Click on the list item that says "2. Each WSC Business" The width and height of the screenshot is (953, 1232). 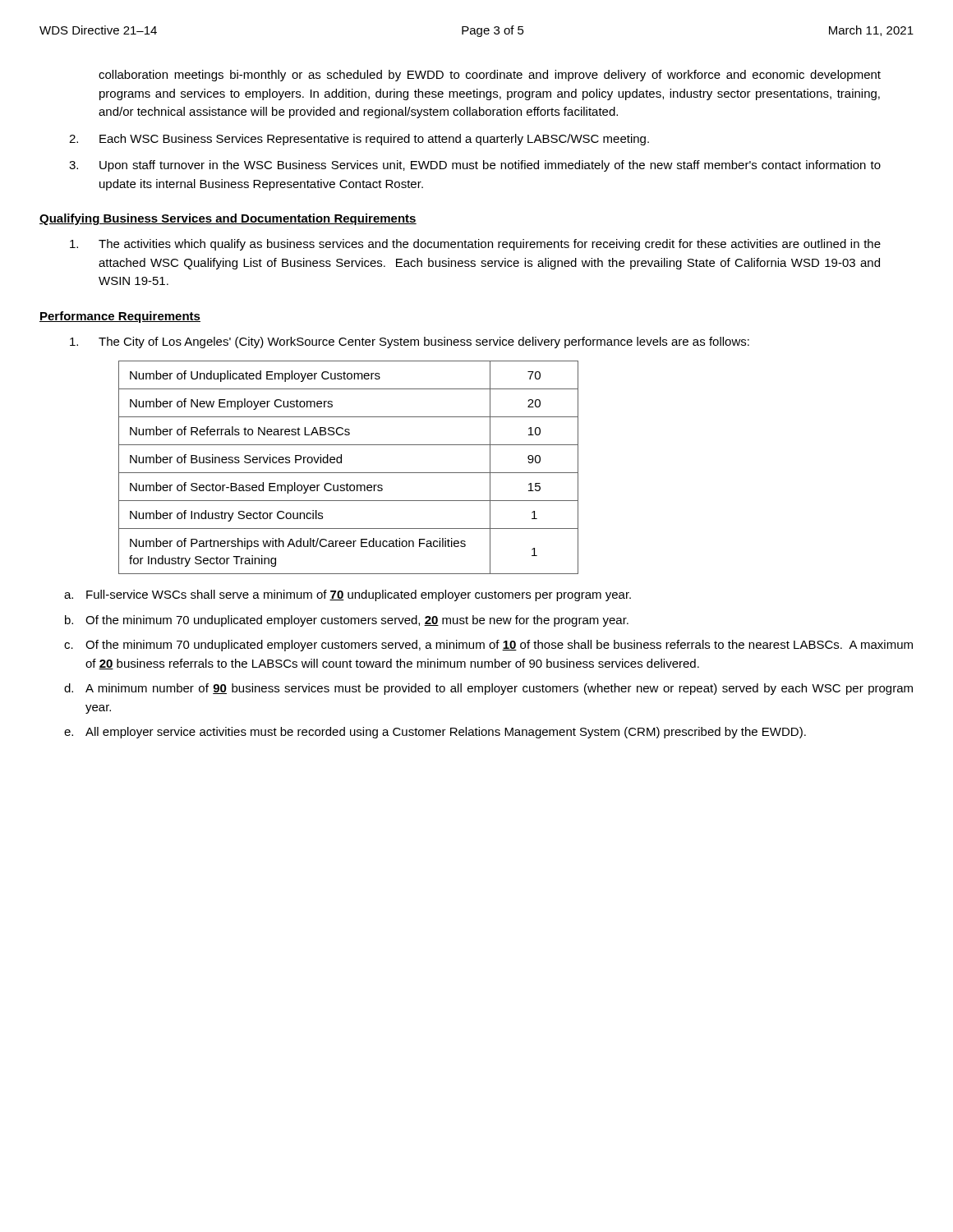tap(475, 139)
